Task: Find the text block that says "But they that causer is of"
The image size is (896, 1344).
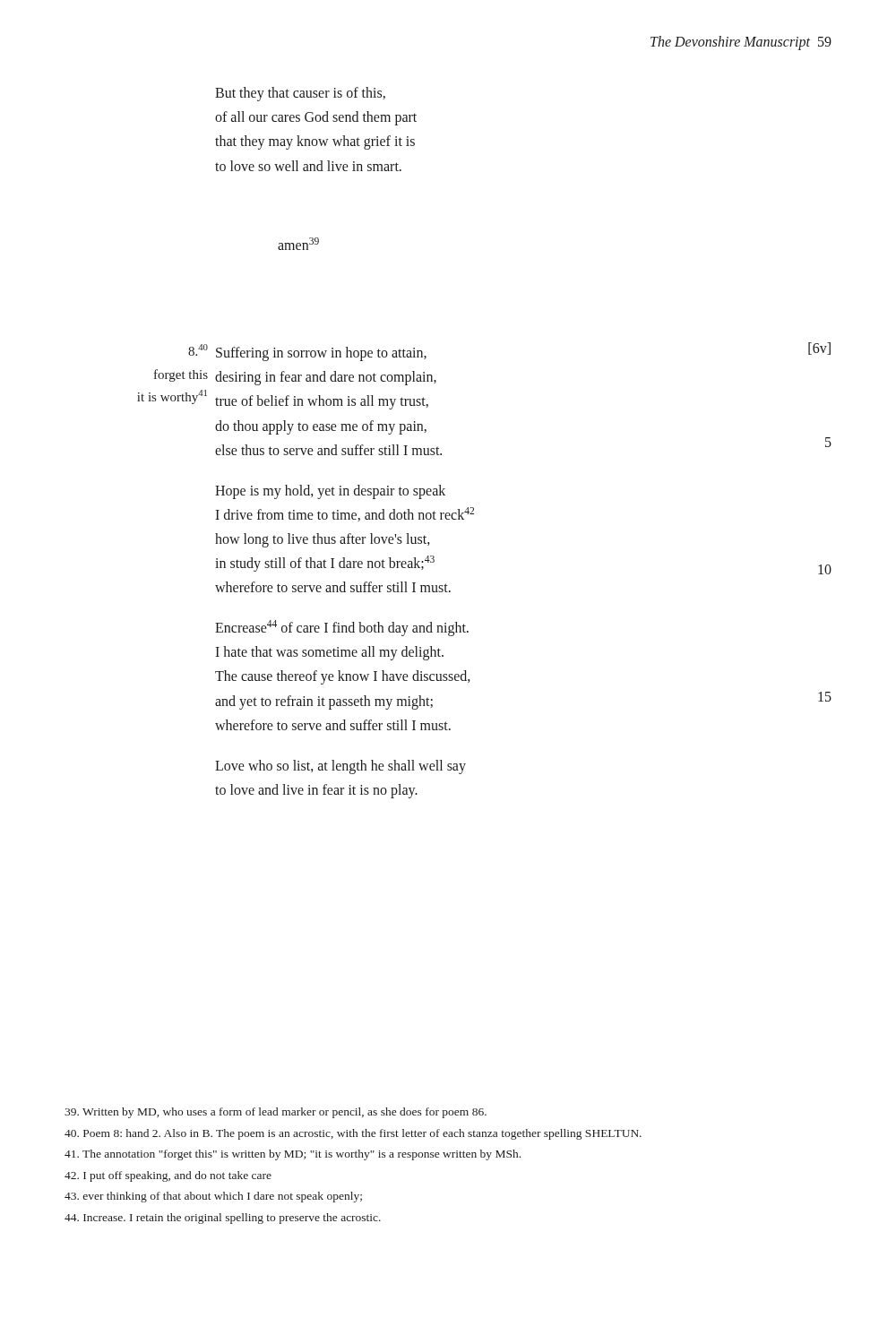Action: coord(300,94)
